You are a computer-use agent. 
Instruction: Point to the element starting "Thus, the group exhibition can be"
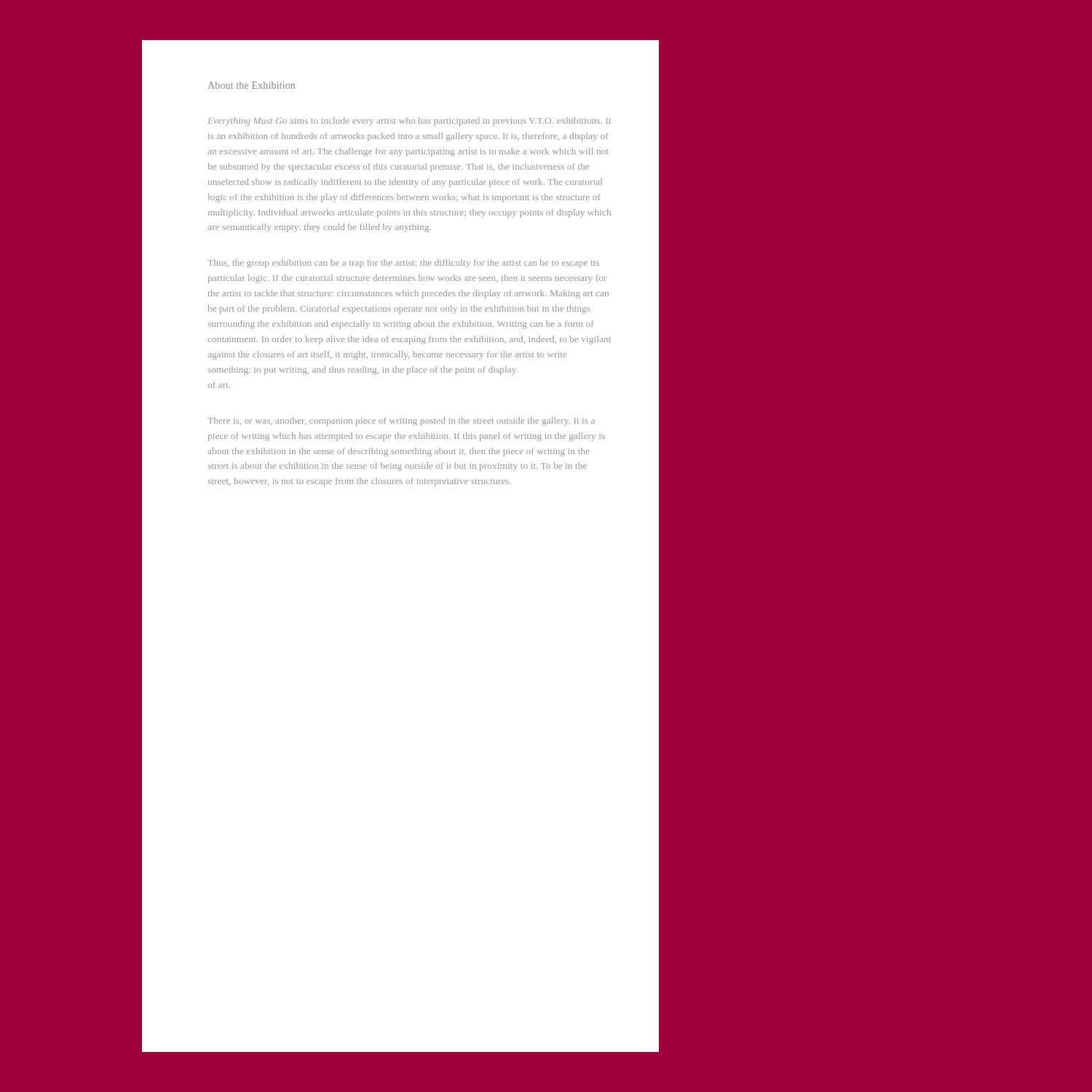[x=409, y=324]
